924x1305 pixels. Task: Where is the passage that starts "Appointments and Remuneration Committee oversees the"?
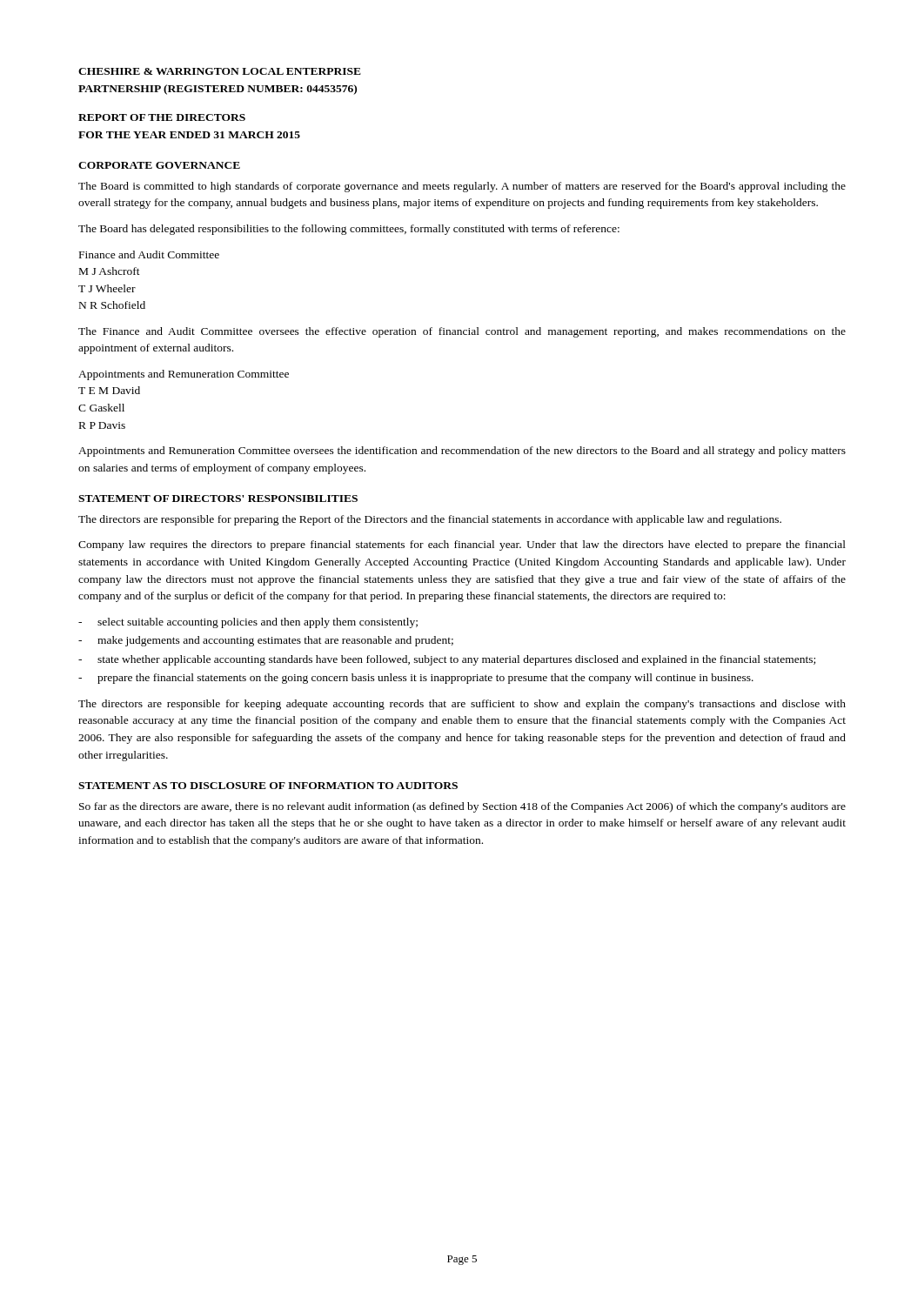click(x=462, y=459)
